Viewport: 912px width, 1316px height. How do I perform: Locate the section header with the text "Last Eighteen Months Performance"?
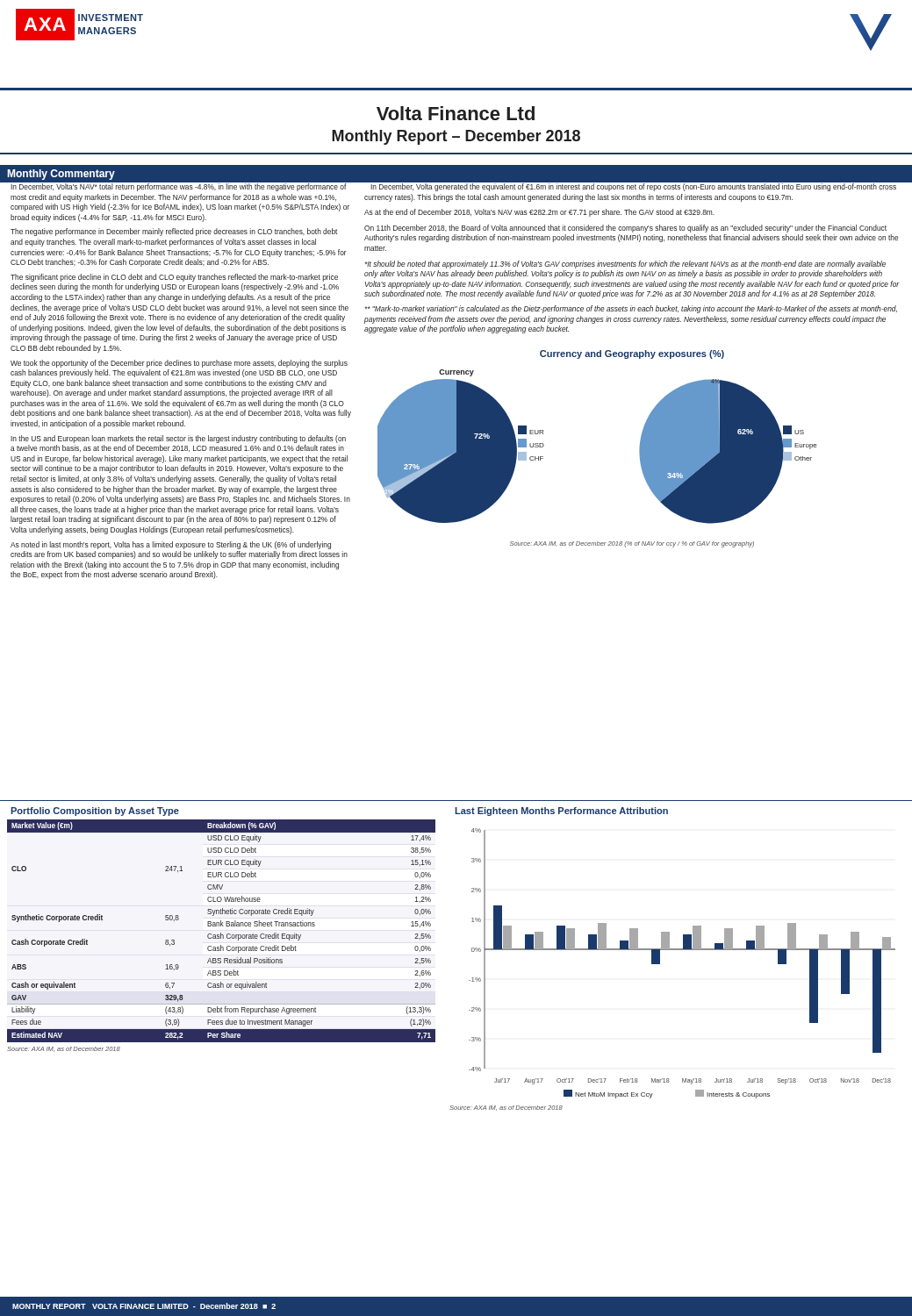pyautogui.click(x=562, y=811)
